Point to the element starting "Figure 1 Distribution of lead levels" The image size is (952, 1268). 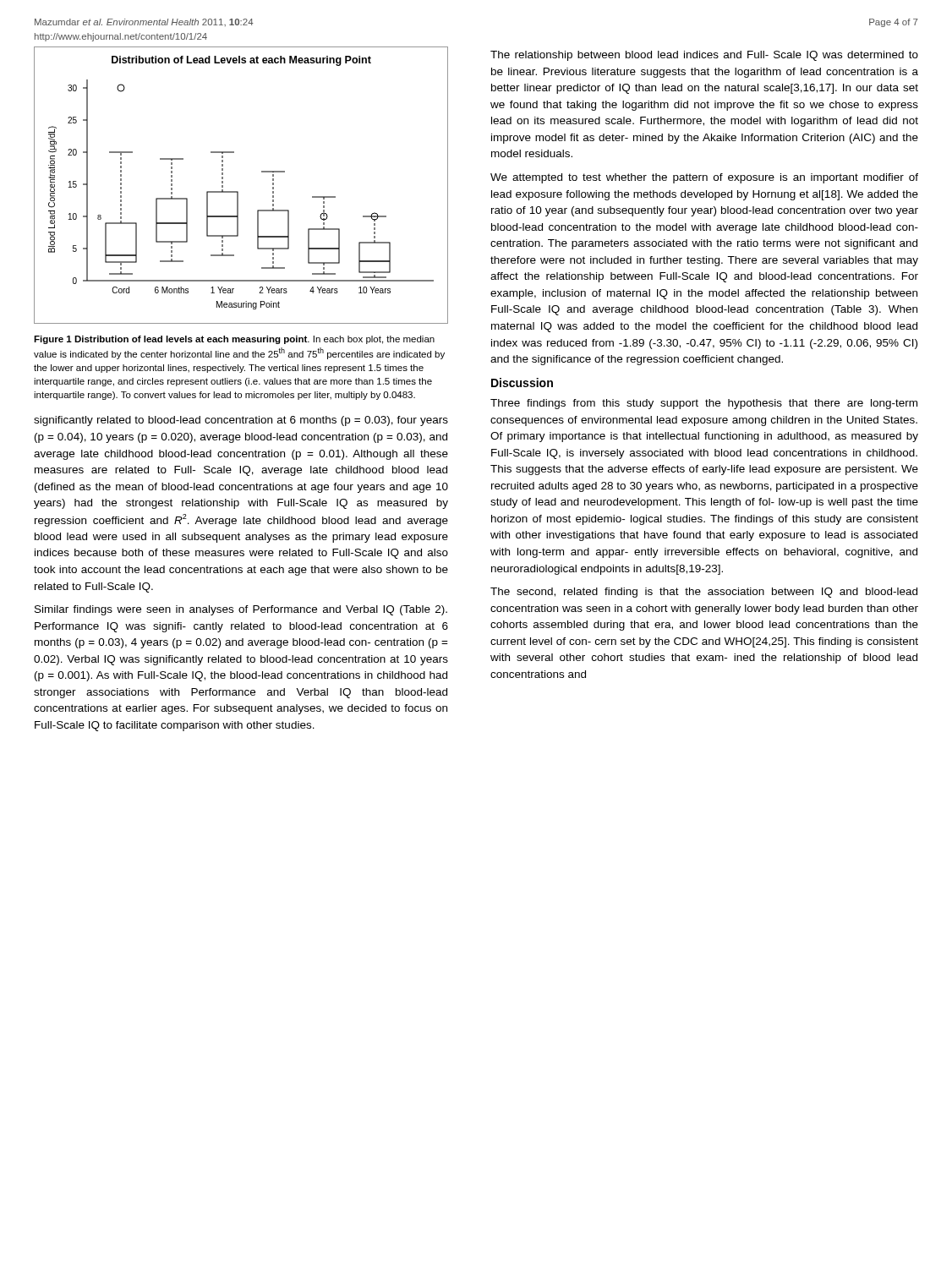(x=239, y=367)
